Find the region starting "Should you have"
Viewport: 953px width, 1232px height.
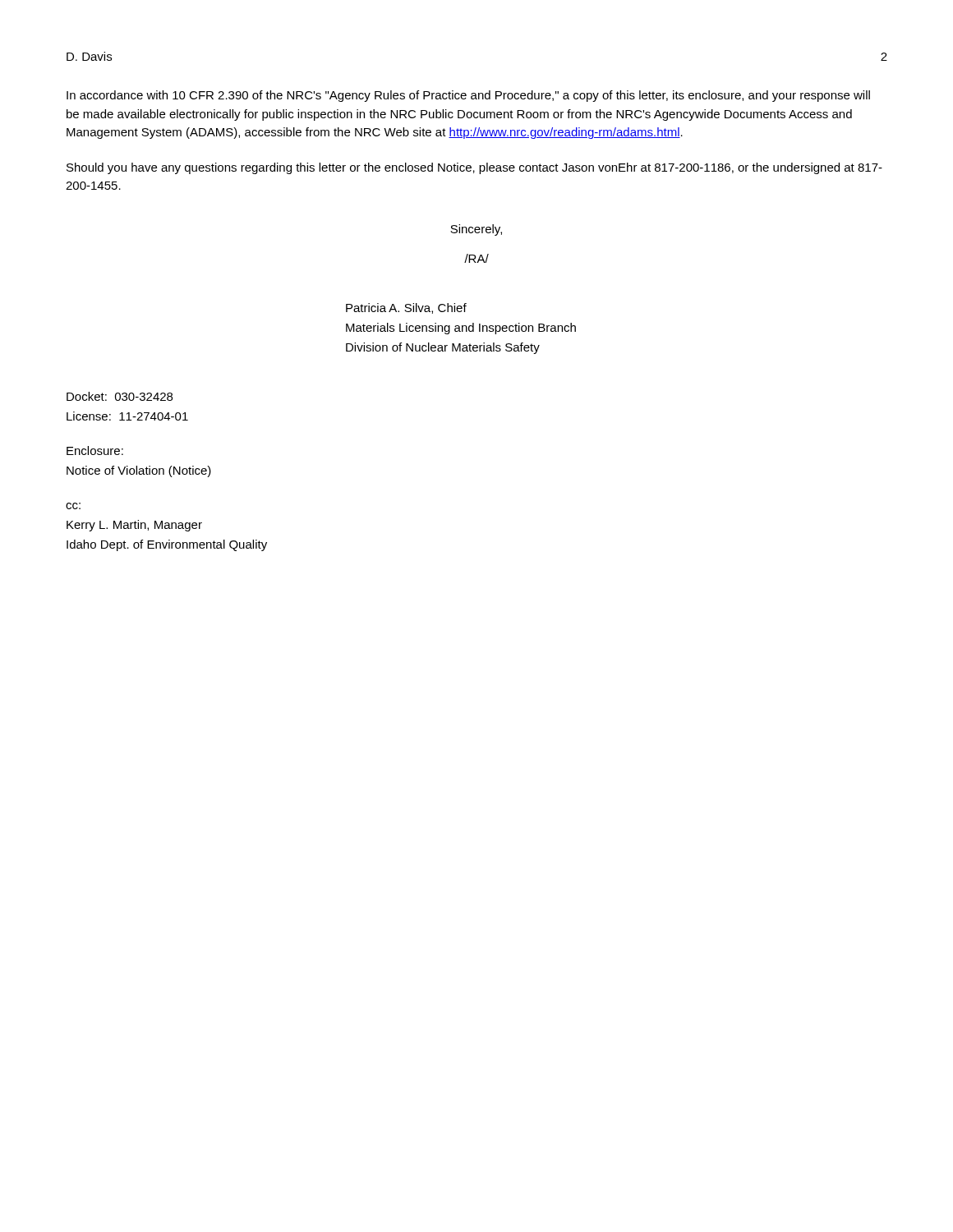tap(474, 176)
